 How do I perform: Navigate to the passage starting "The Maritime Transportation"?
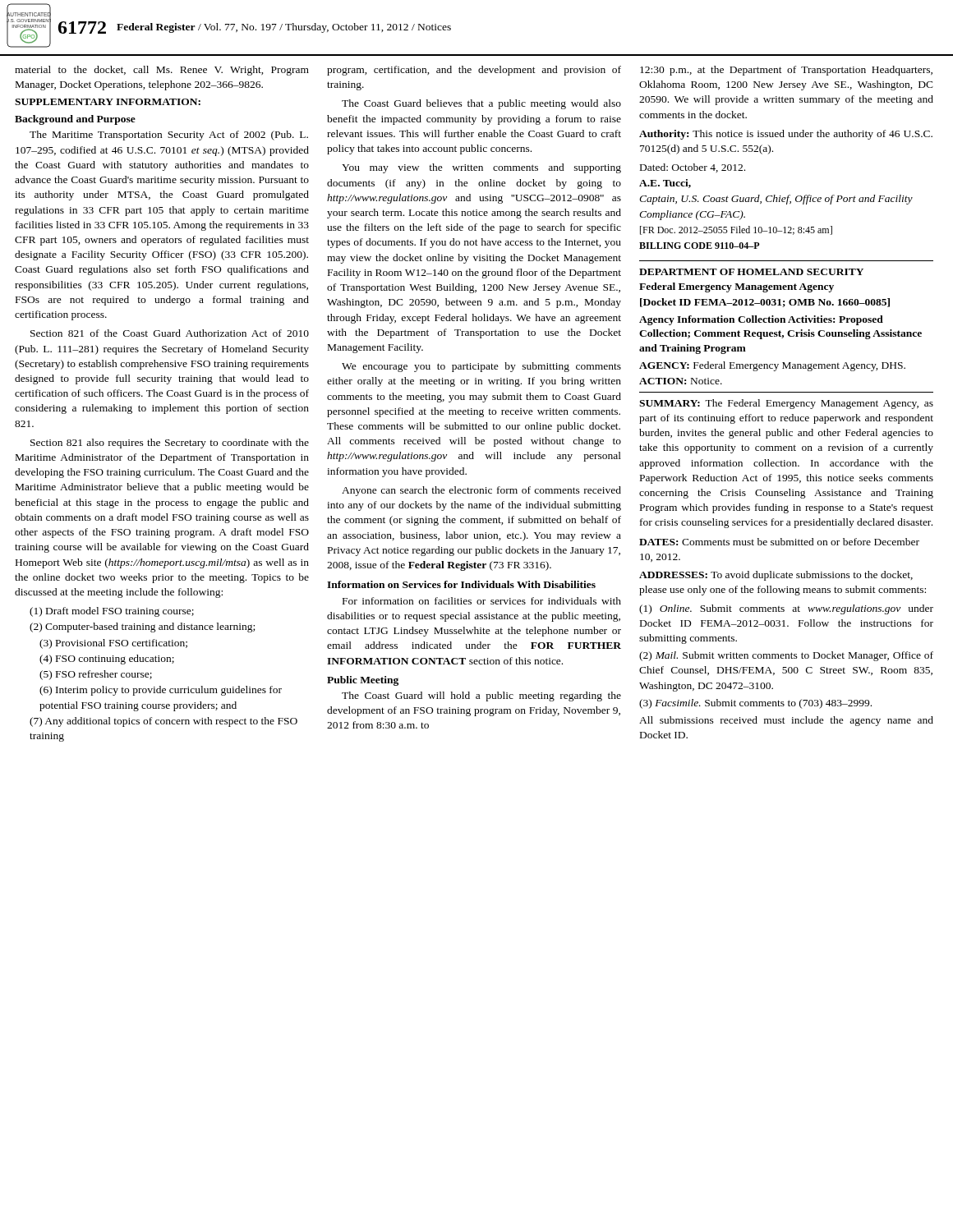(x=162, y=225)
